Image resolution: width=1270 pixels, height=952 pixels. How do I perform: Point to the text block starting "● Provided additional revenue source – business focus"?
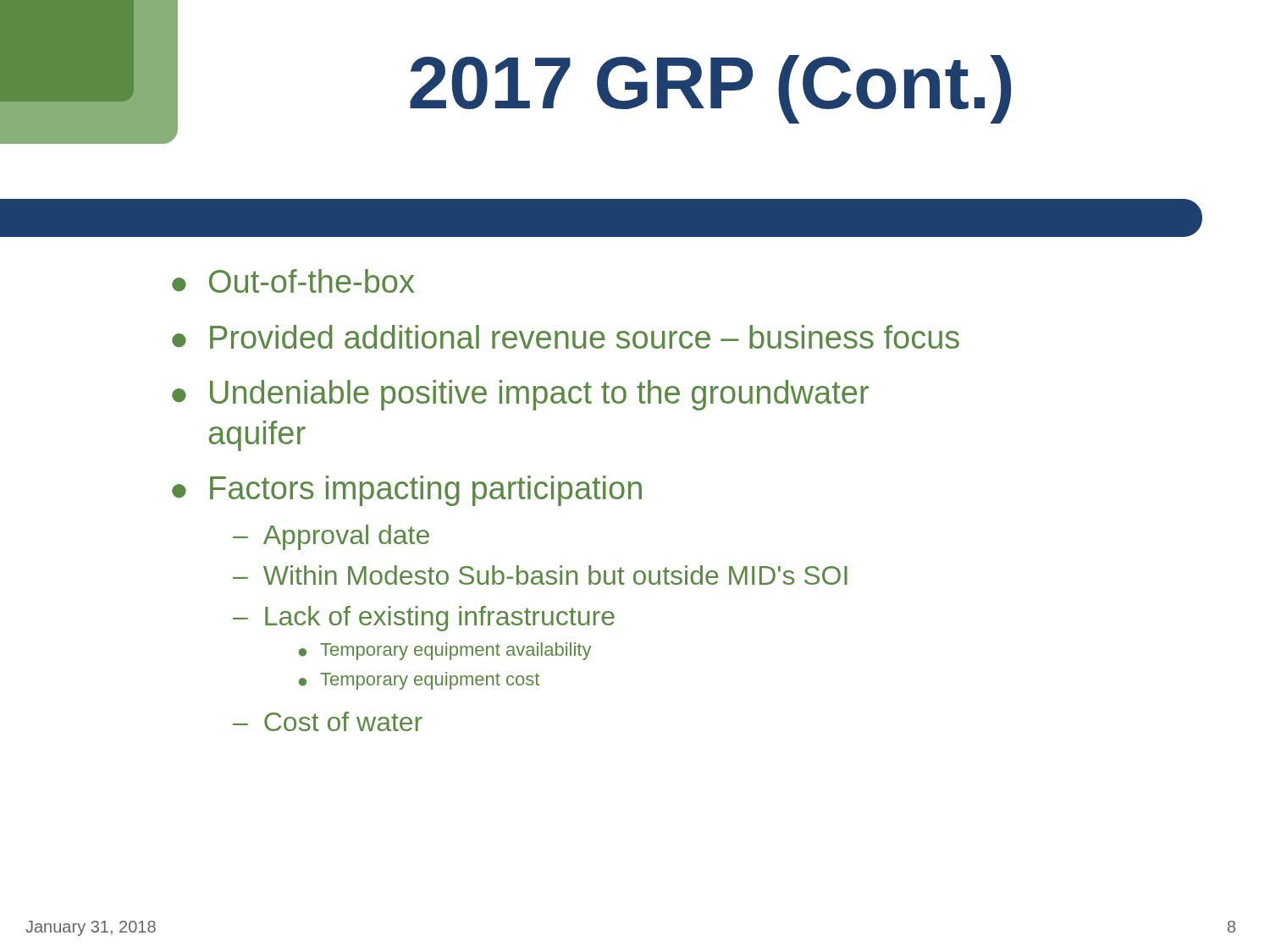click(565, 338)
